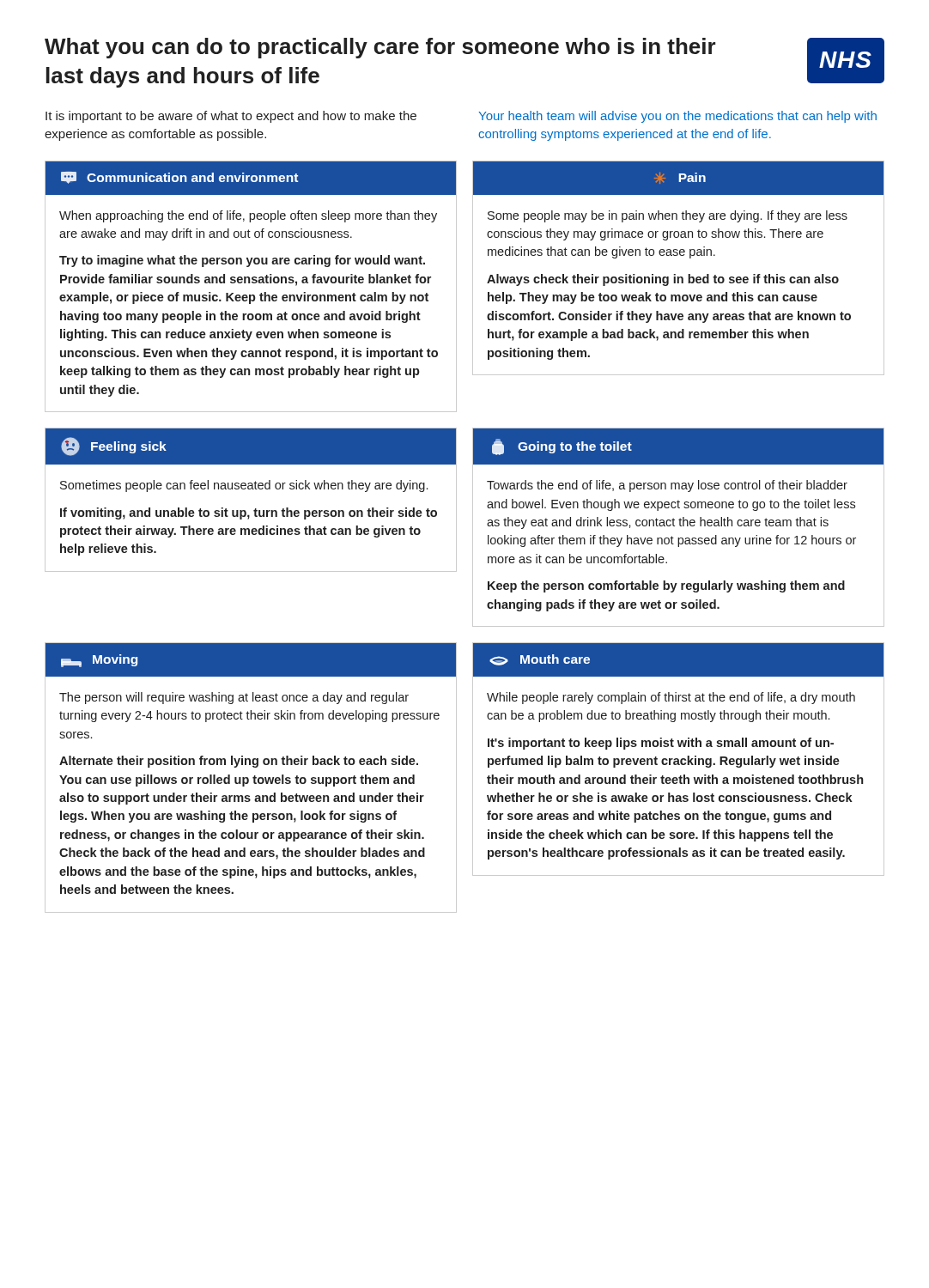
Task: Locate the text starting "✳ Pain"
Action: [x=678, y=178]
